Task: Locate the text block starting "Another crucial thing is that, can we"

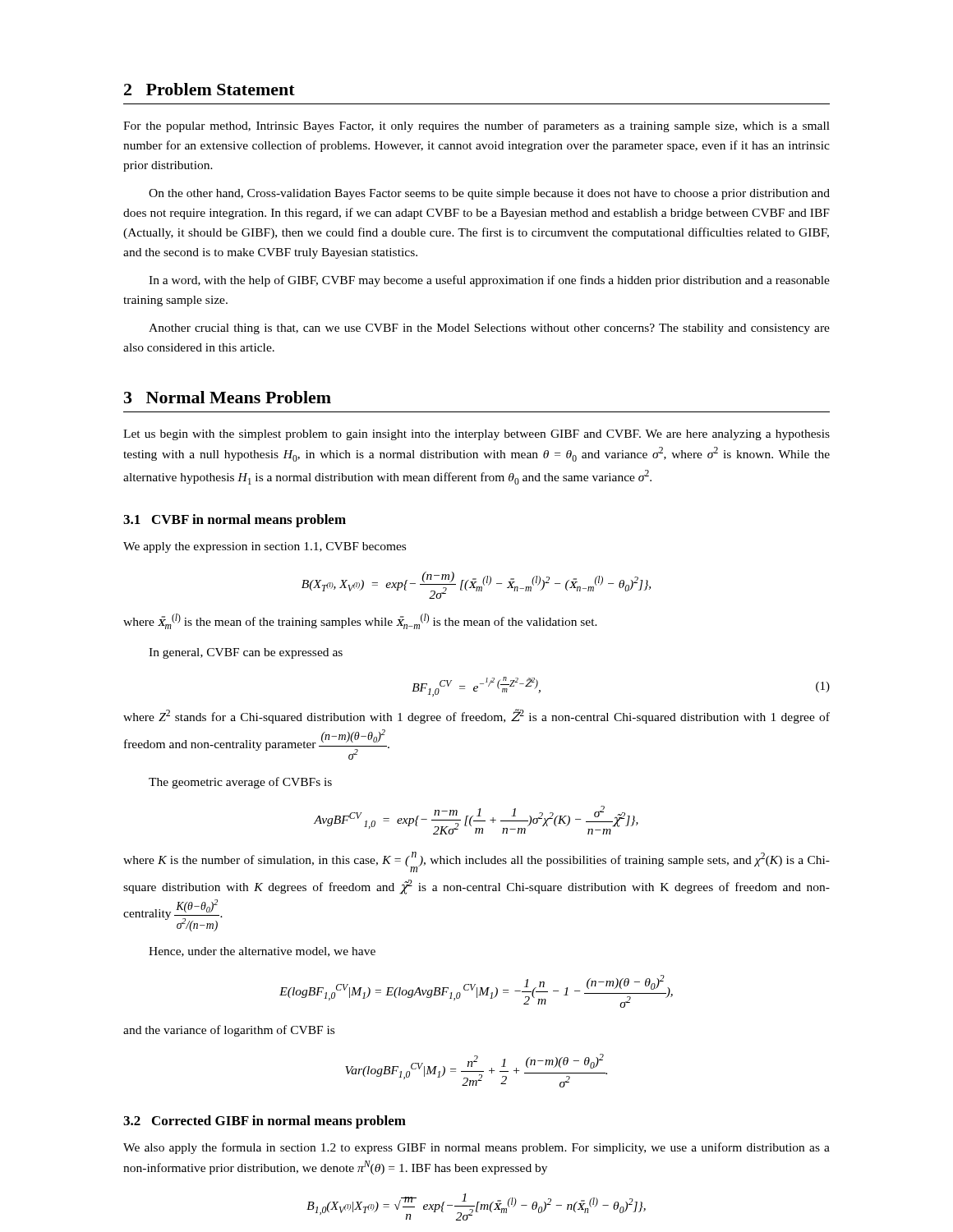Action: click(x=476, y=338)
